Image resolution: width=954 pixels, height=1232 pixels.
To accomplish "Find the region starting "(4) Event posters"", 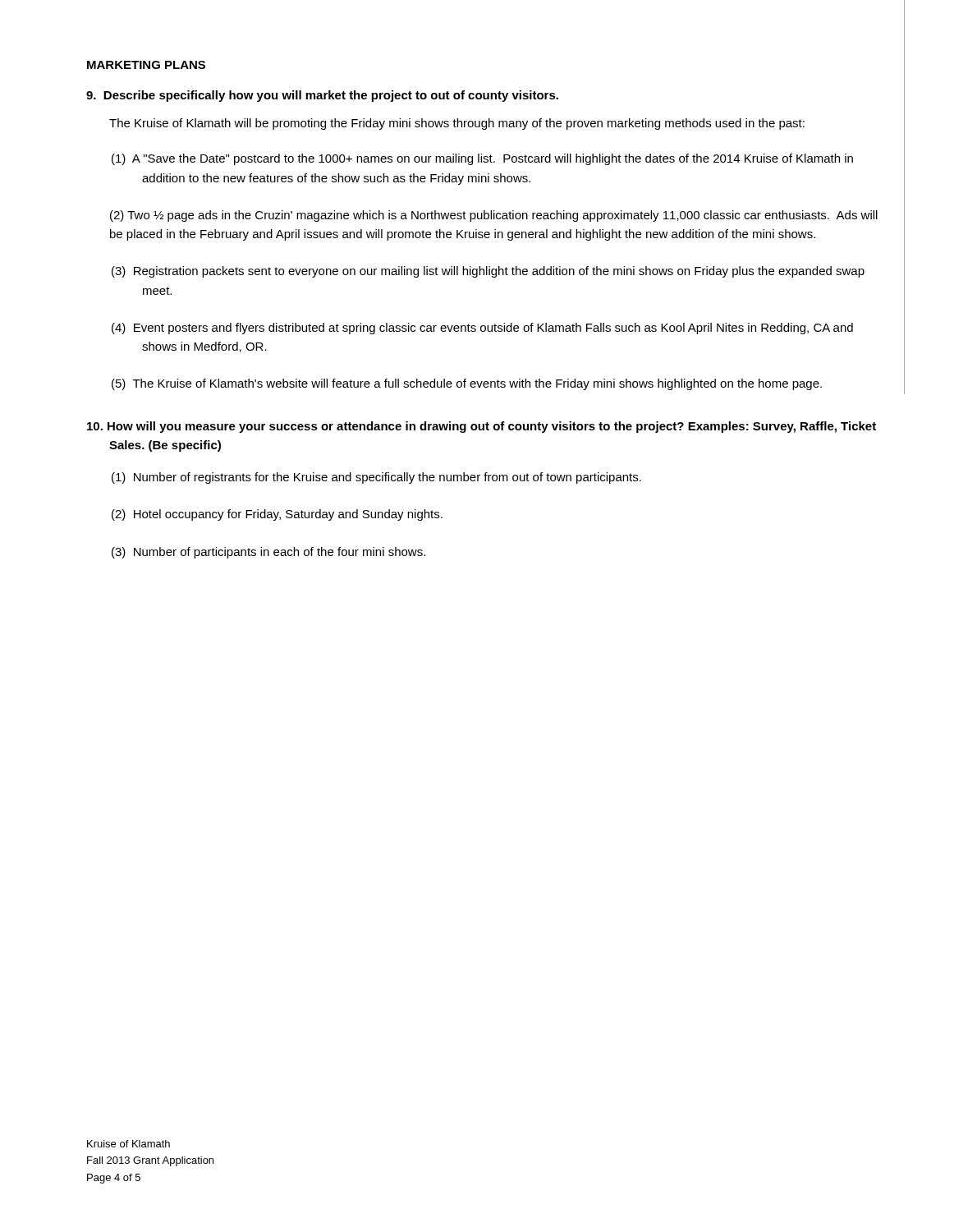I will [482, 337].
